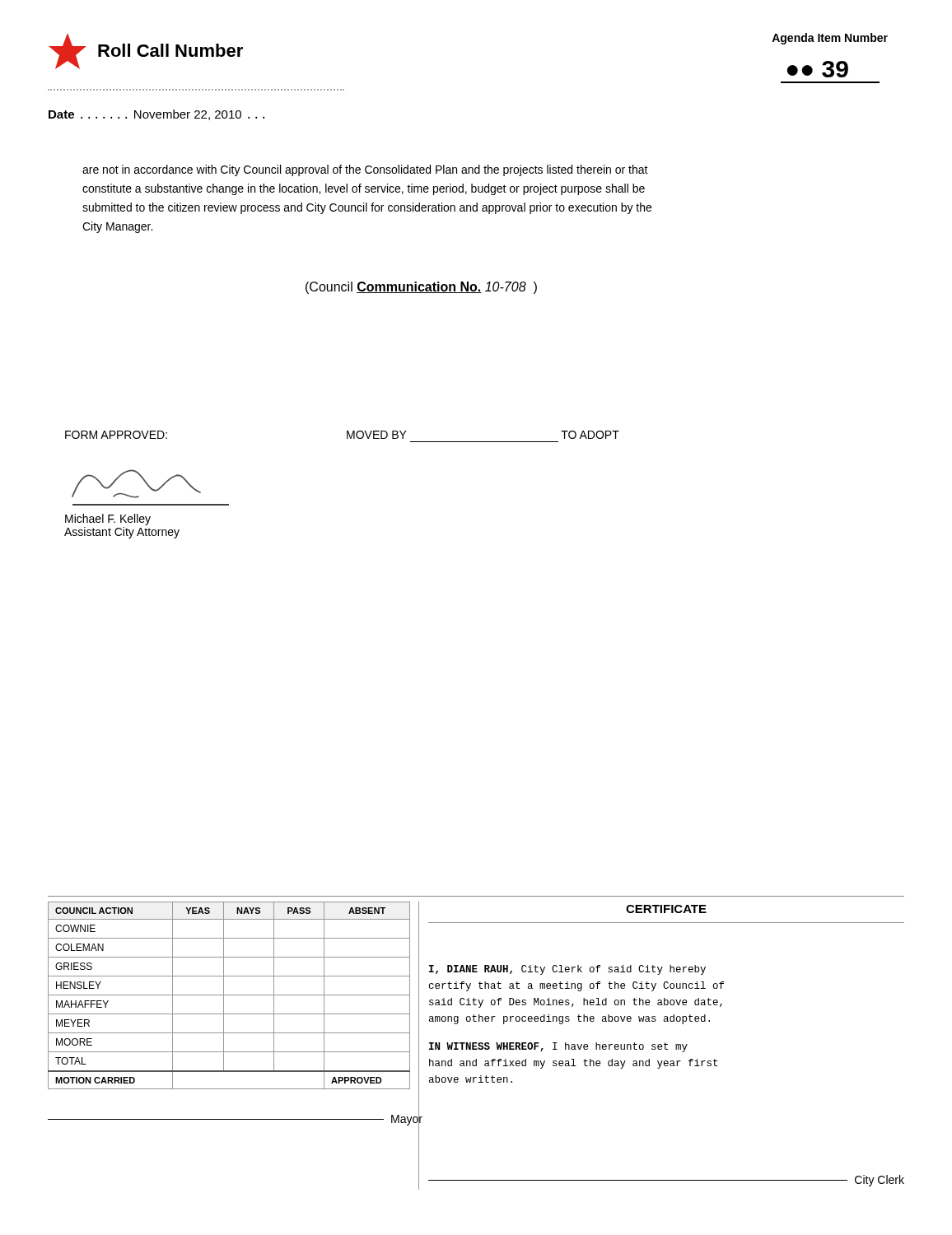952x1235 pixels.
Task: Find the text block with the text "Date ....... November"
Action: pos(158,115)
